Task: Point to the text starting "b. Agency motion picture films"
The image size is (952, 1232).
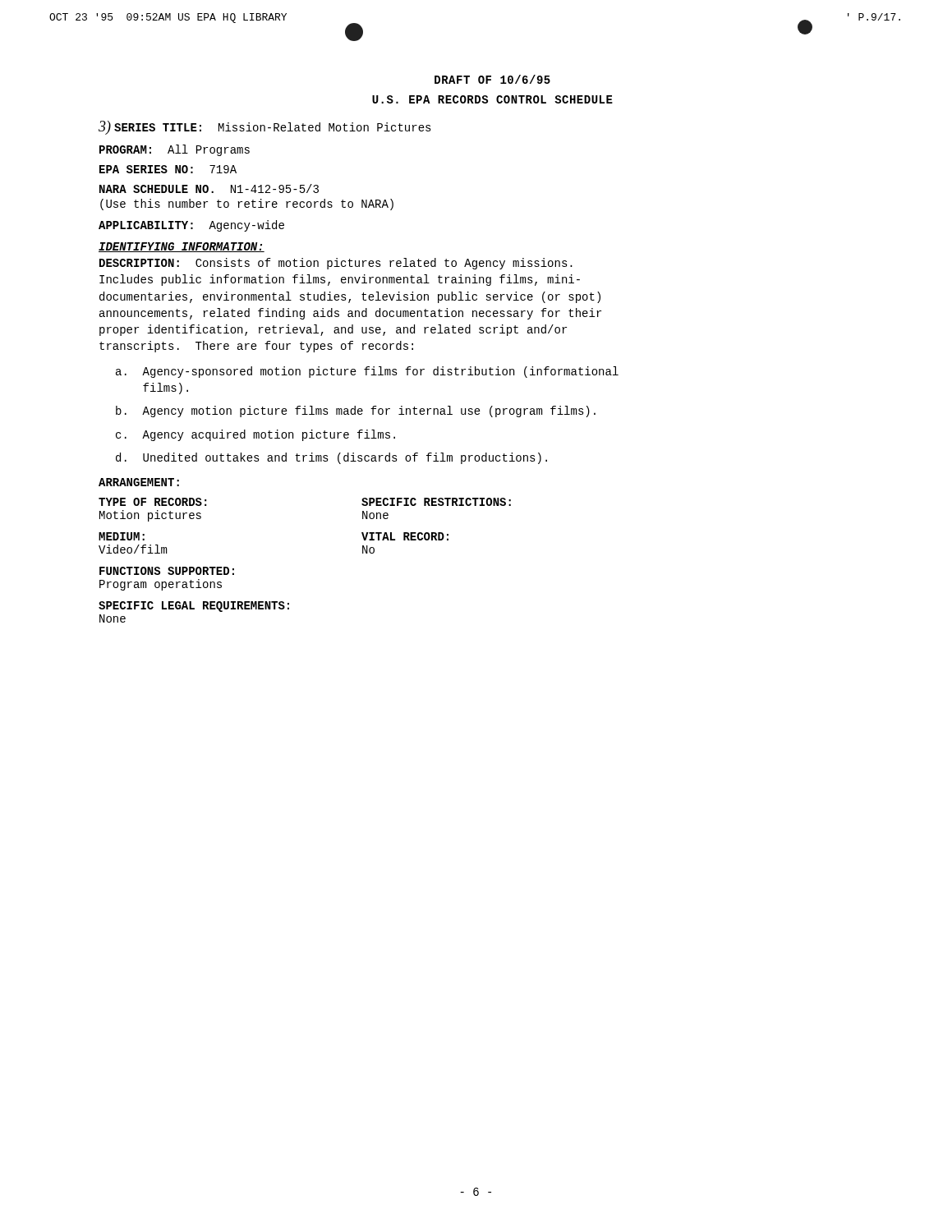Action: [x=357, y=412]
